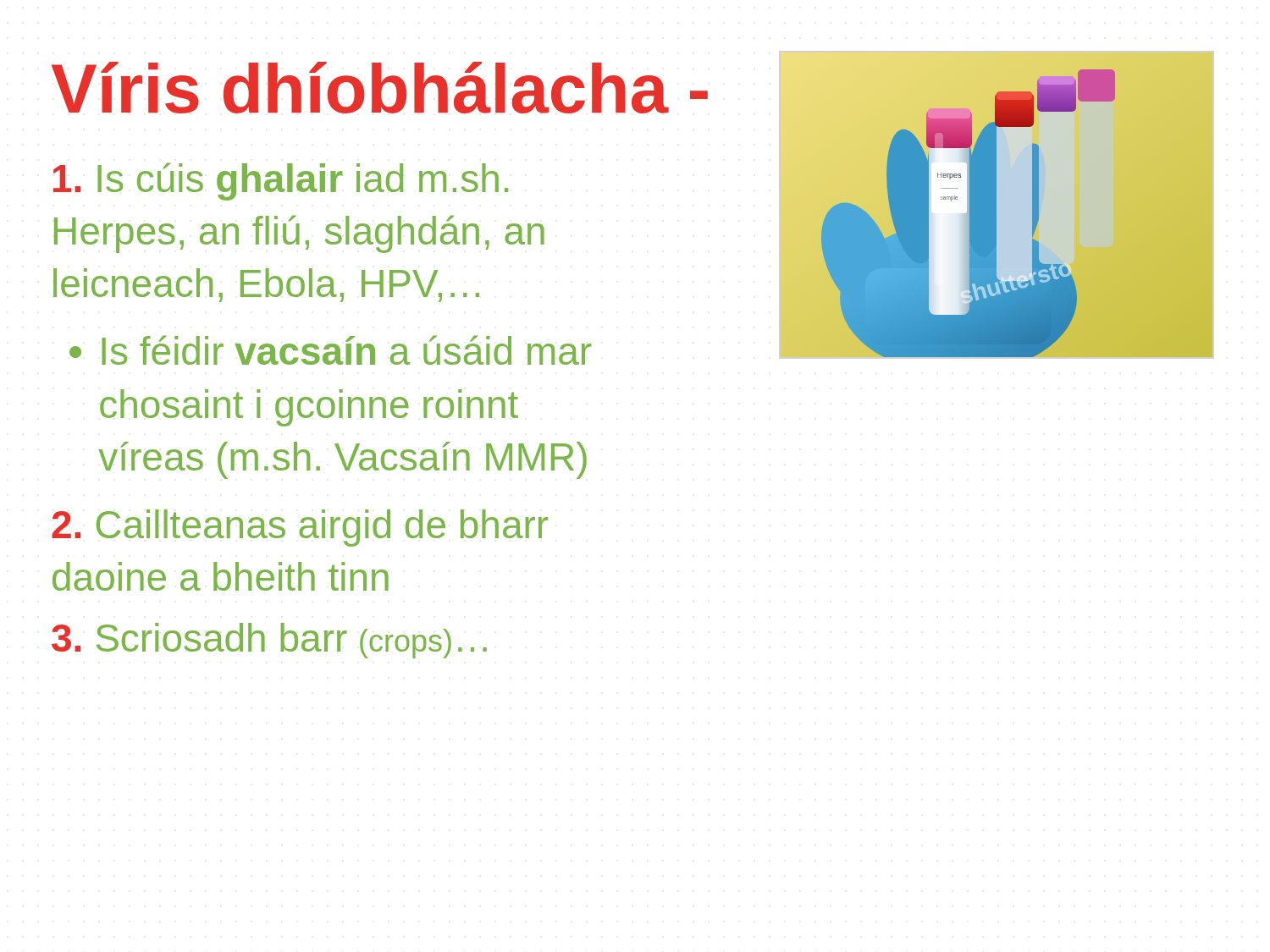Locate the text "Víris dhíobhálacha -"

(x=381, y=89)
